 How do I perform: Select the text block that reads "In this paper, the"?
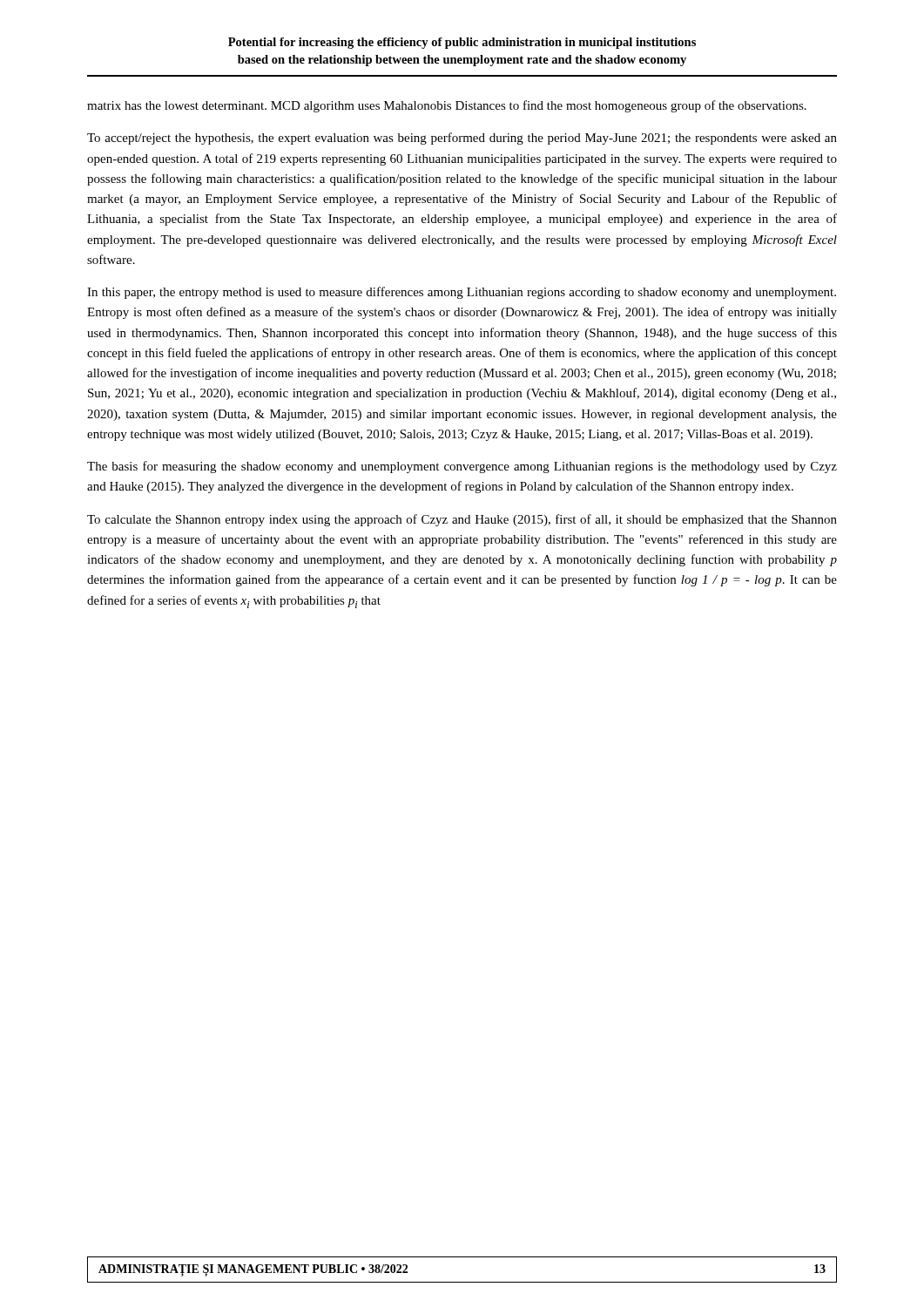[462, 363]
